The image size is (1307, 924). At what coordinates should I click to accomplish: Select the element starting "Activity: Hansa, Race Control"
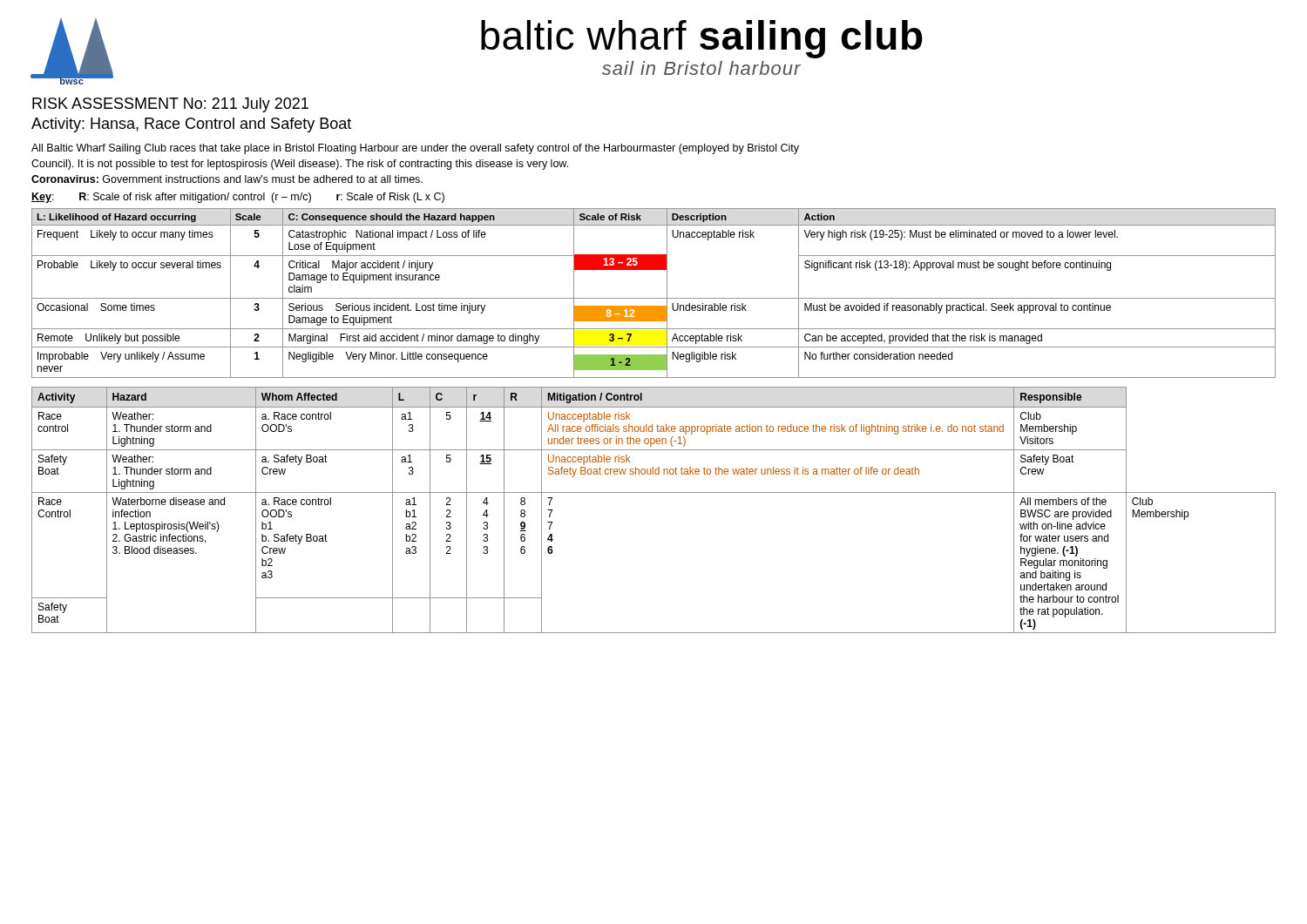click(x=191, y=124)
